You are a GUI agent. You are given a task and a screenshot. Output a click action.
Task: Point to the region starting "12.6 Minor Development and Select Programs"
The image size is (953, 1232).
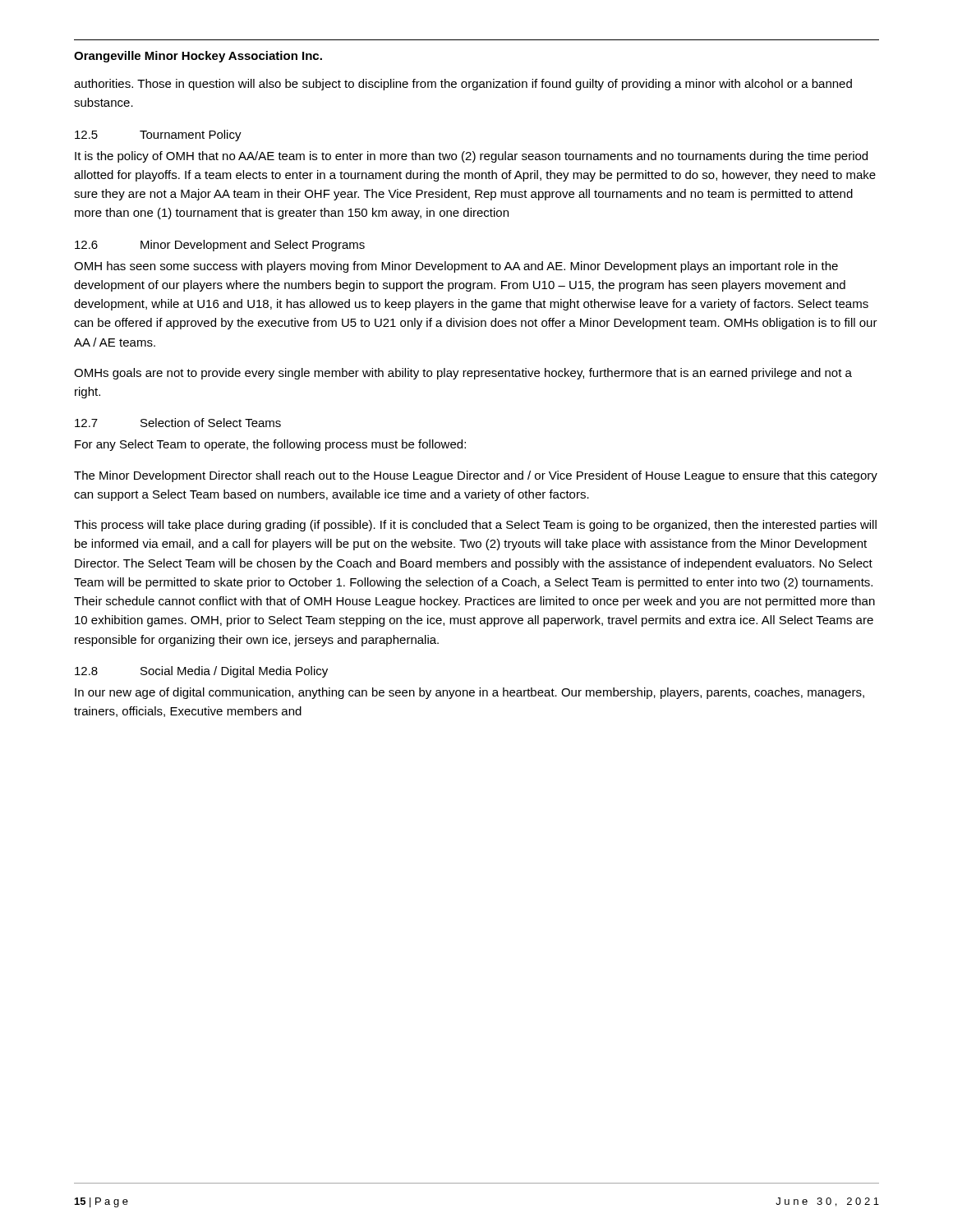[x=219, y=244]
